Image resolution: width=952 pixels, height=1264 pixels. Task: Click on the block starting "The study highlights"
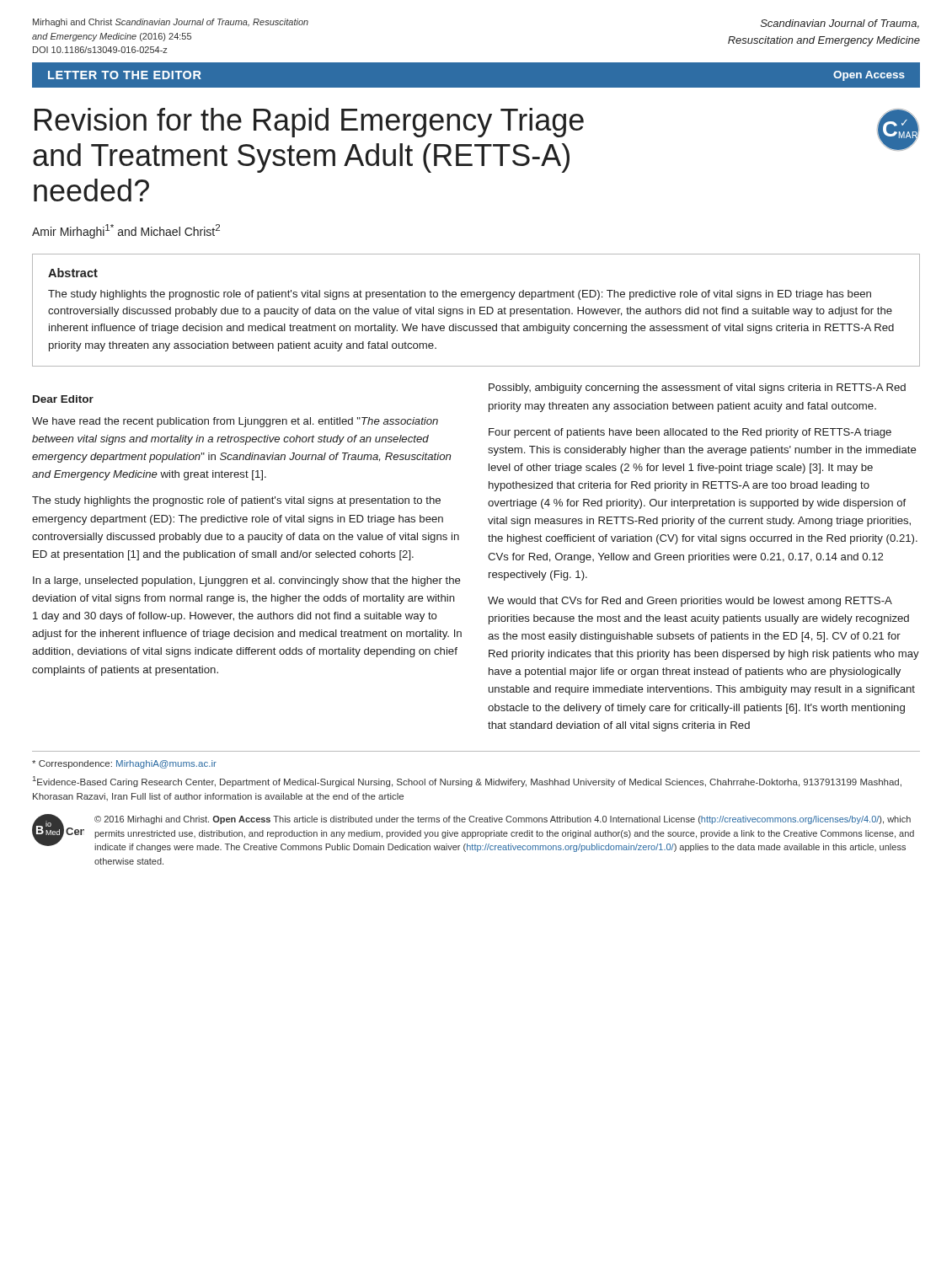pyautogui.click(x=471, y=319)
